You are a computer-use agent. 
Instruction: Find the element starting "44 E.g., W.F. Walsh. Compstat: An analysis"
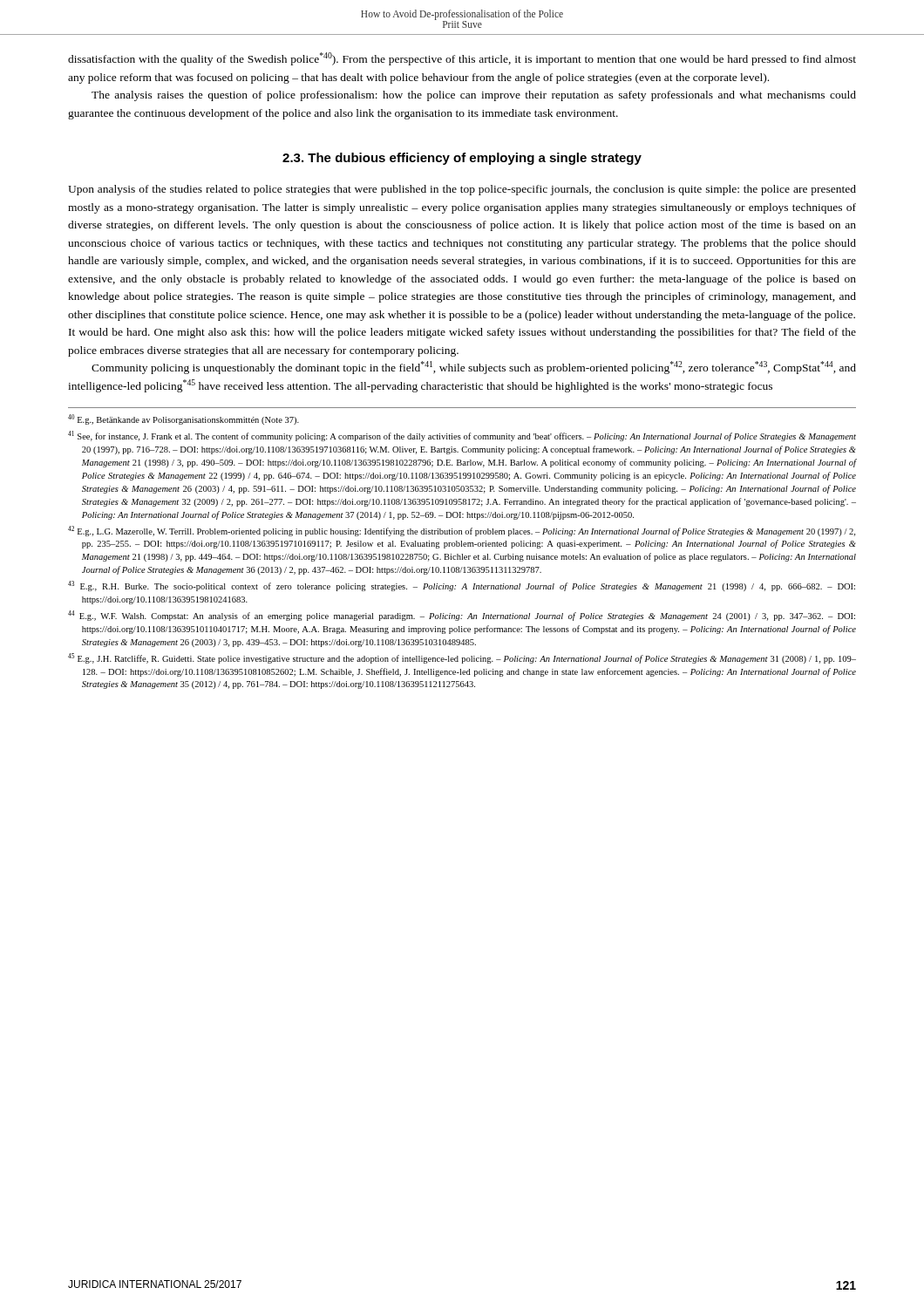point(462,629)
